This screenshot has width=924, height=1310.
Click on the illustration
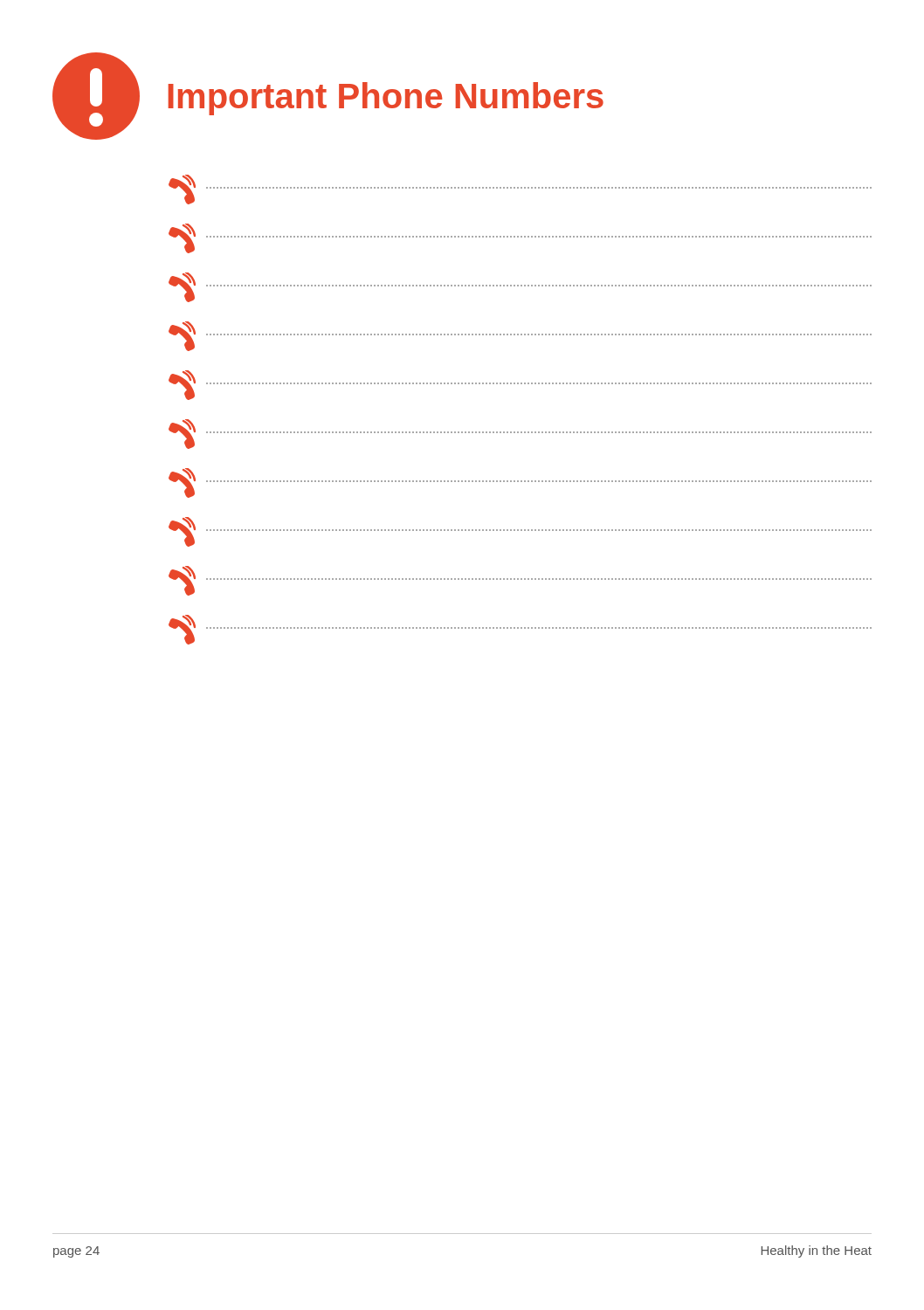[x=96, y=96]
